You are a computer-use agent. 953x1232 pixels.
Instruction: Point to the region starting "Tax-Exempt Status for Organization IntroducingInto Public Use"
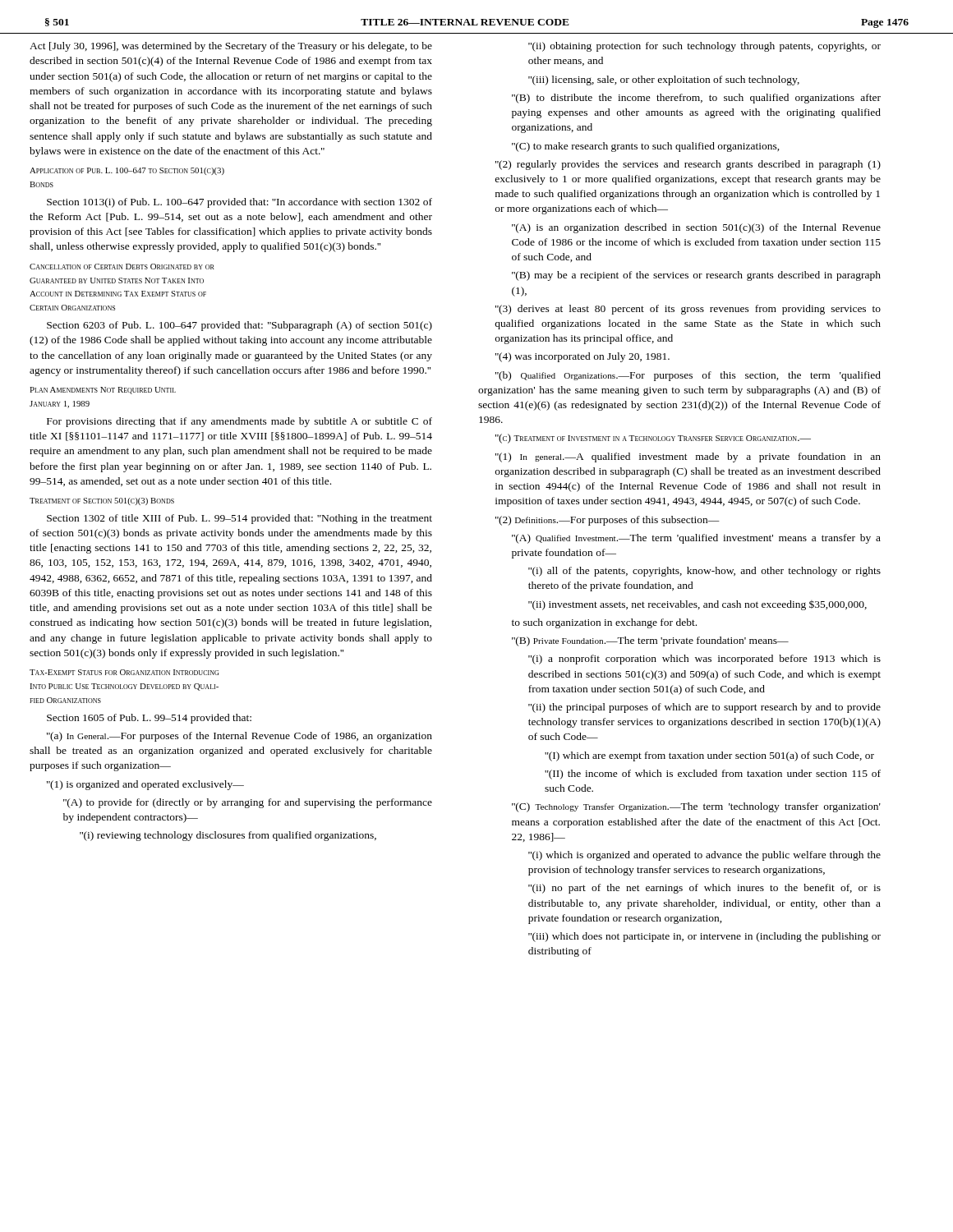pos(124,672)
